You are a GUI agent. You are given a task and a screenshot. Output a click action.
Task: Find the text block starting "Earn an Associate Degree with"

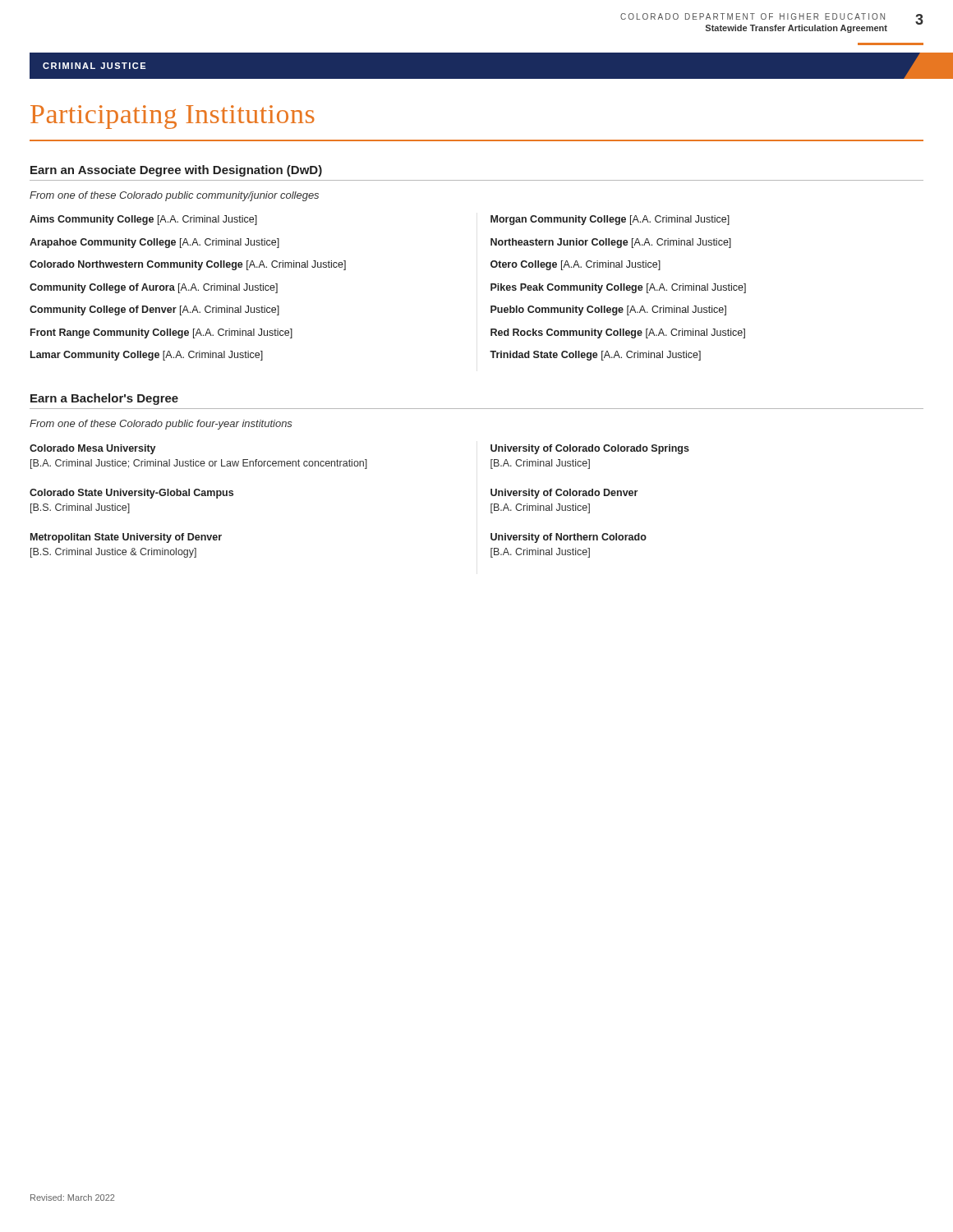pyautogui.click(x=476, y=170)
